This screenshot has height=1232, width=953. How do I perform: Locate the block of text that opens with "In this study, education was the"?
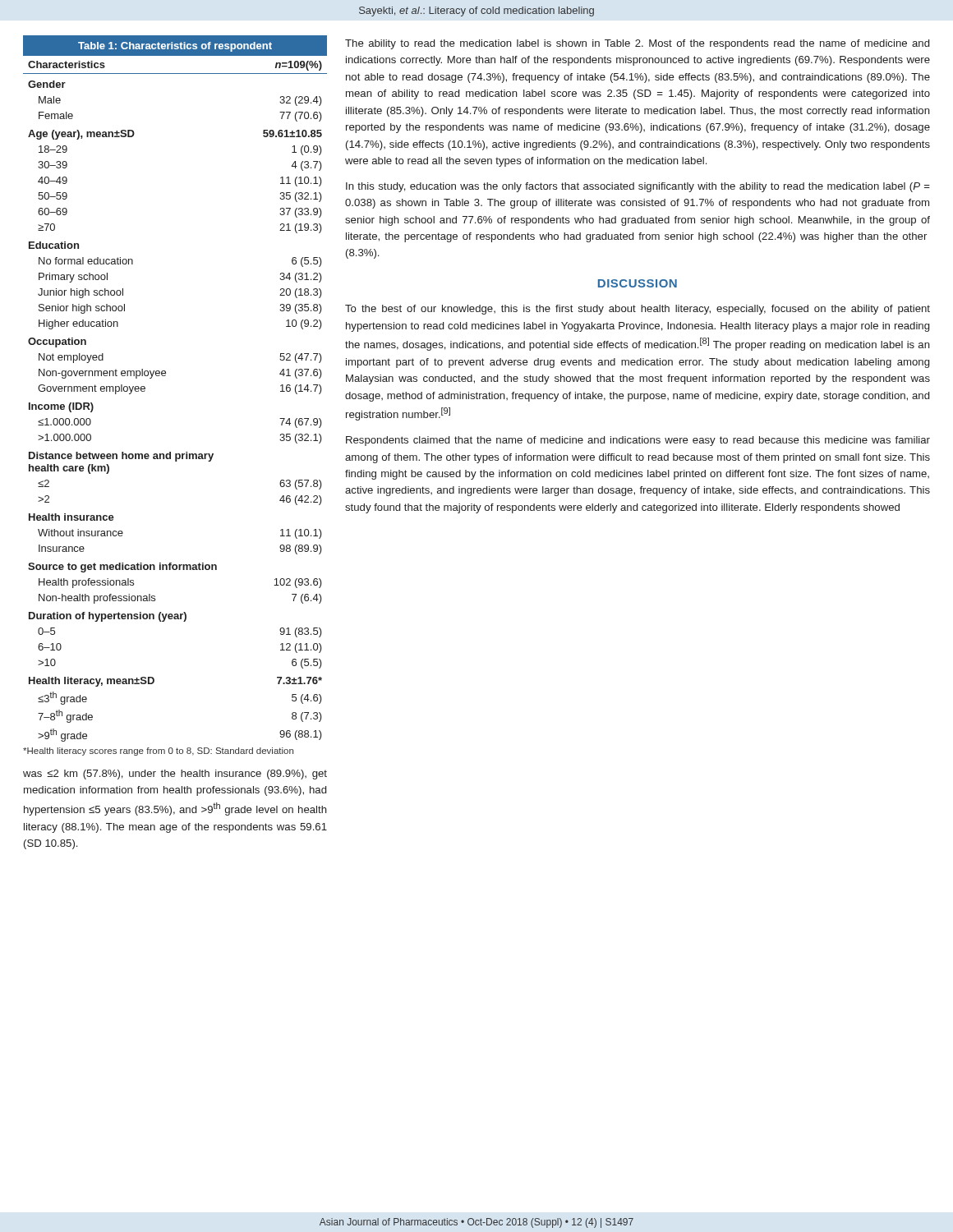(638, 220)
